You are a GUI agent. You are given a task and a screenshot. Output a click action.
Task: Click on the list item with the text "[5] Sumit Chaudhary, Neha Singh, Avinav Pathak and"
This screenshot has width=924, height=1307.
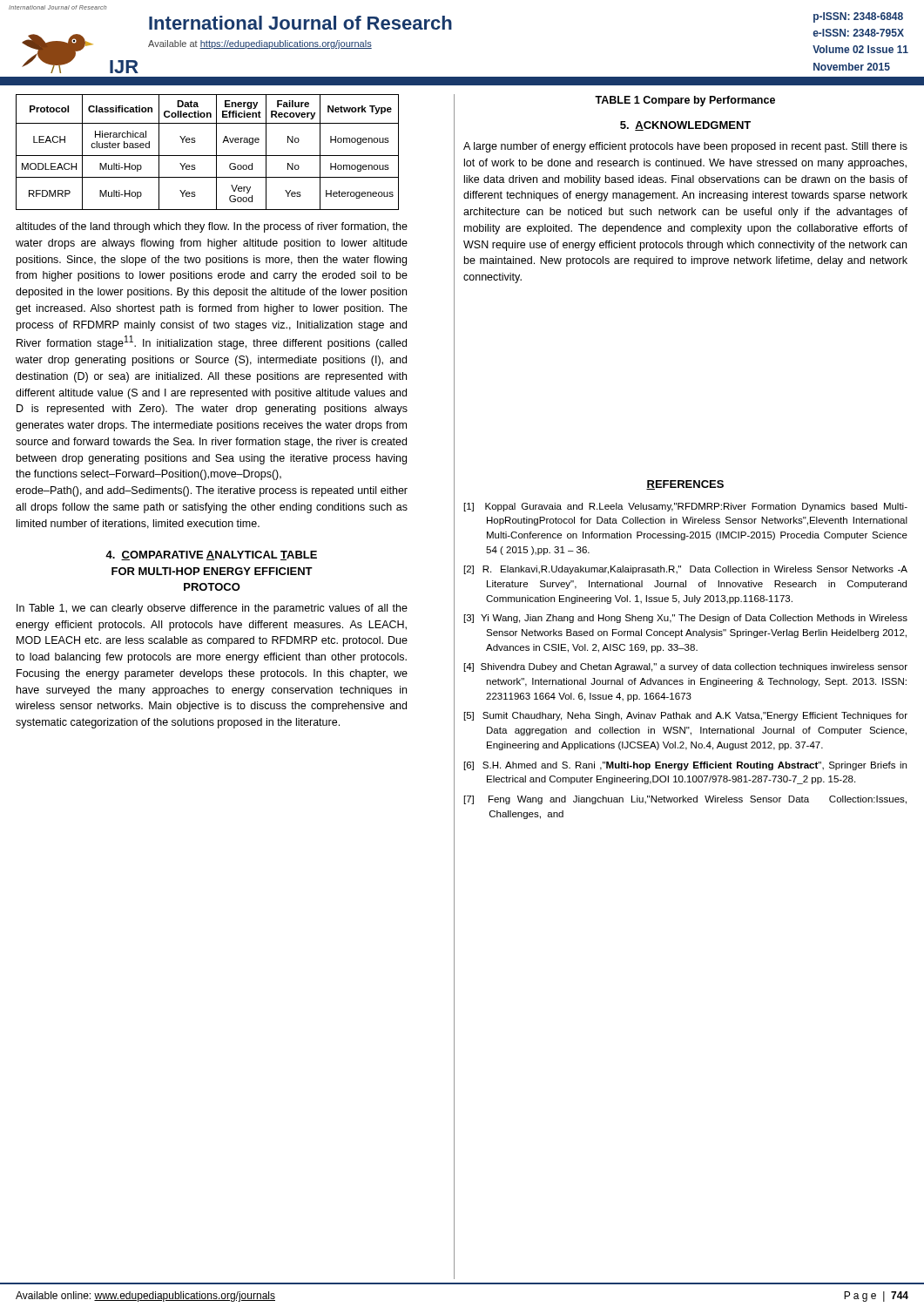685,730
